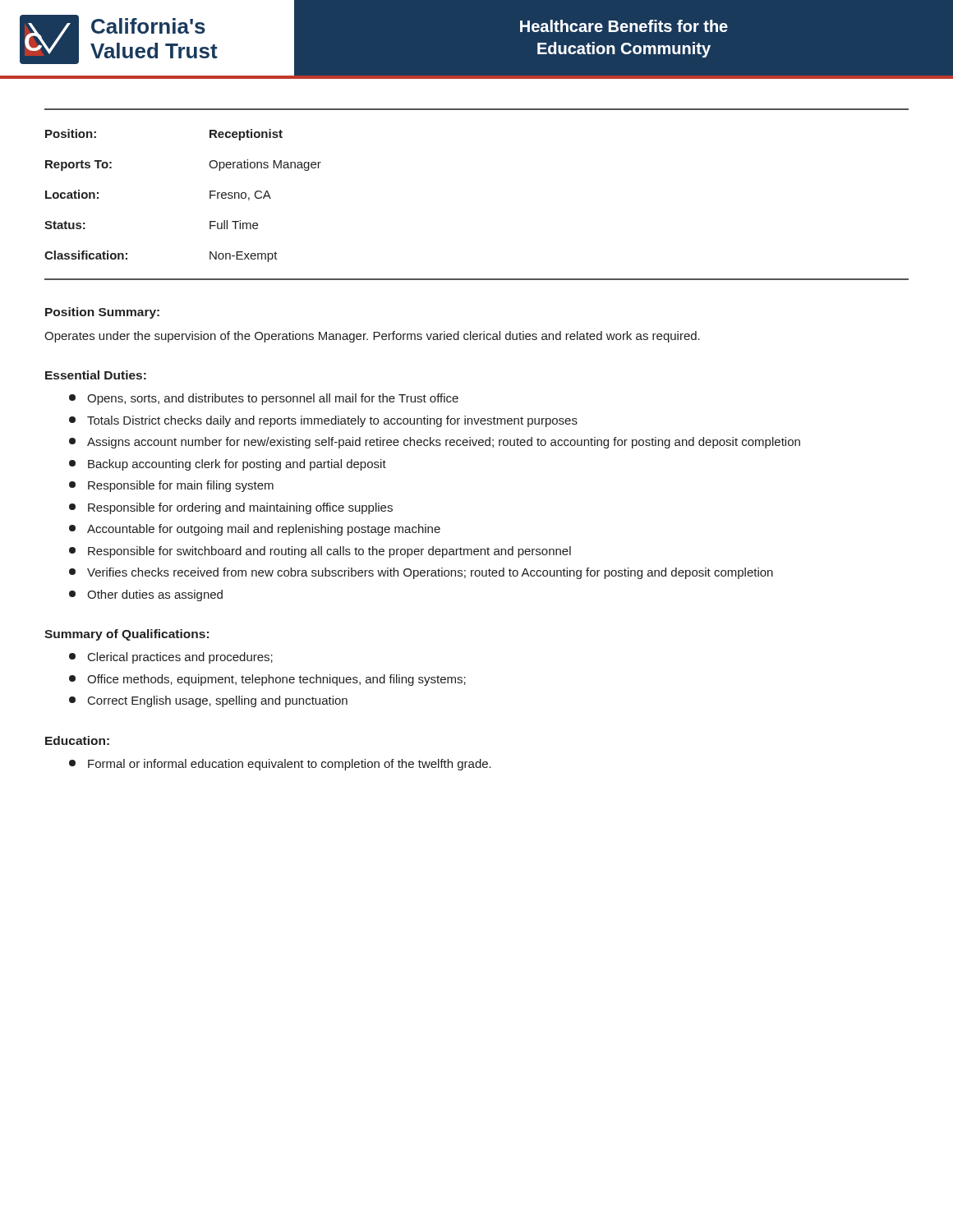This screenshot has width=953, height=1232.
Task: Click the passage that begins "Responsible for switchboard and routing all"
Action: 489,551
